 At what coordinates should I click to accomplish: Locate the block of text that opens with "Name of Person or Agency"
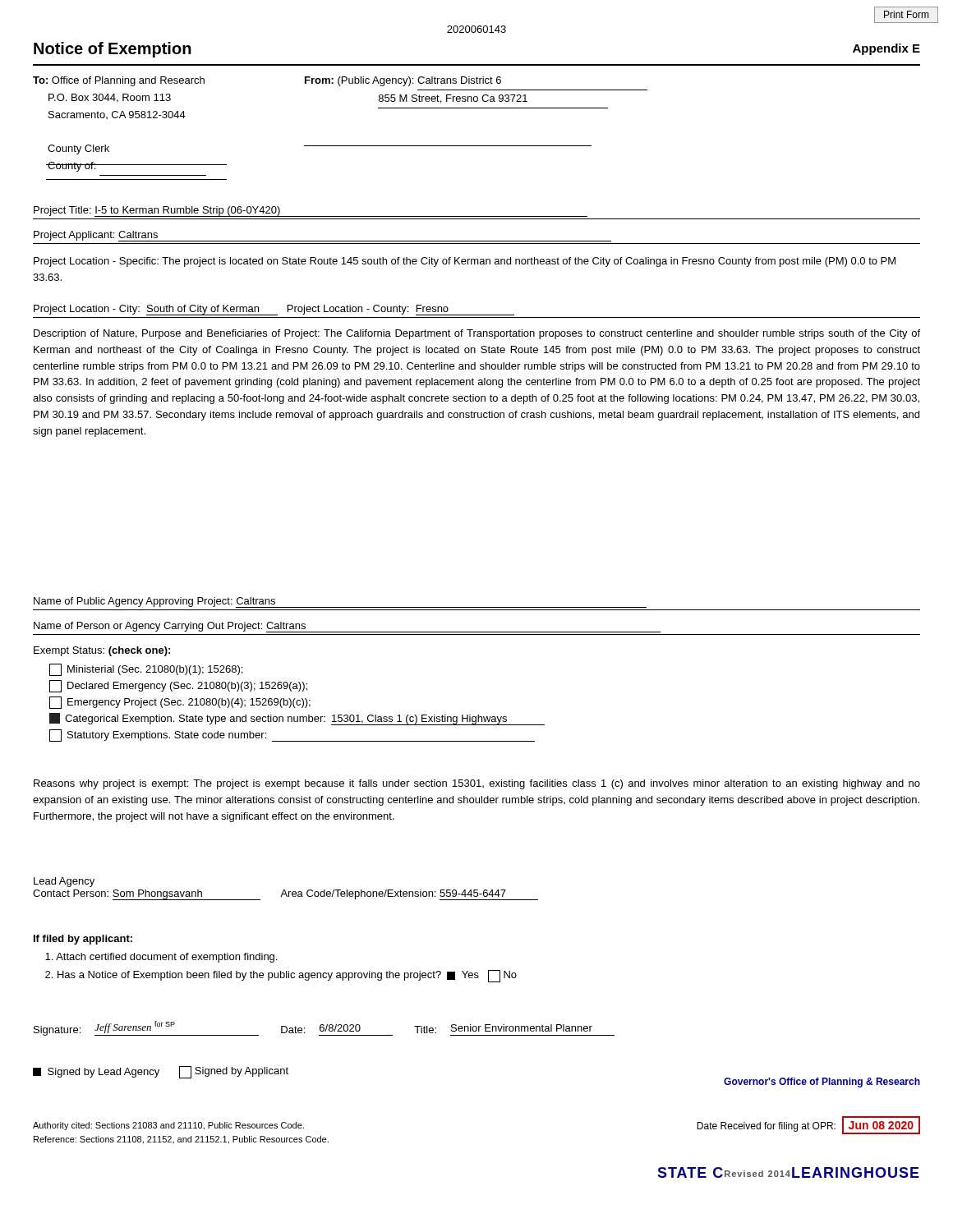tap(347, 626)
